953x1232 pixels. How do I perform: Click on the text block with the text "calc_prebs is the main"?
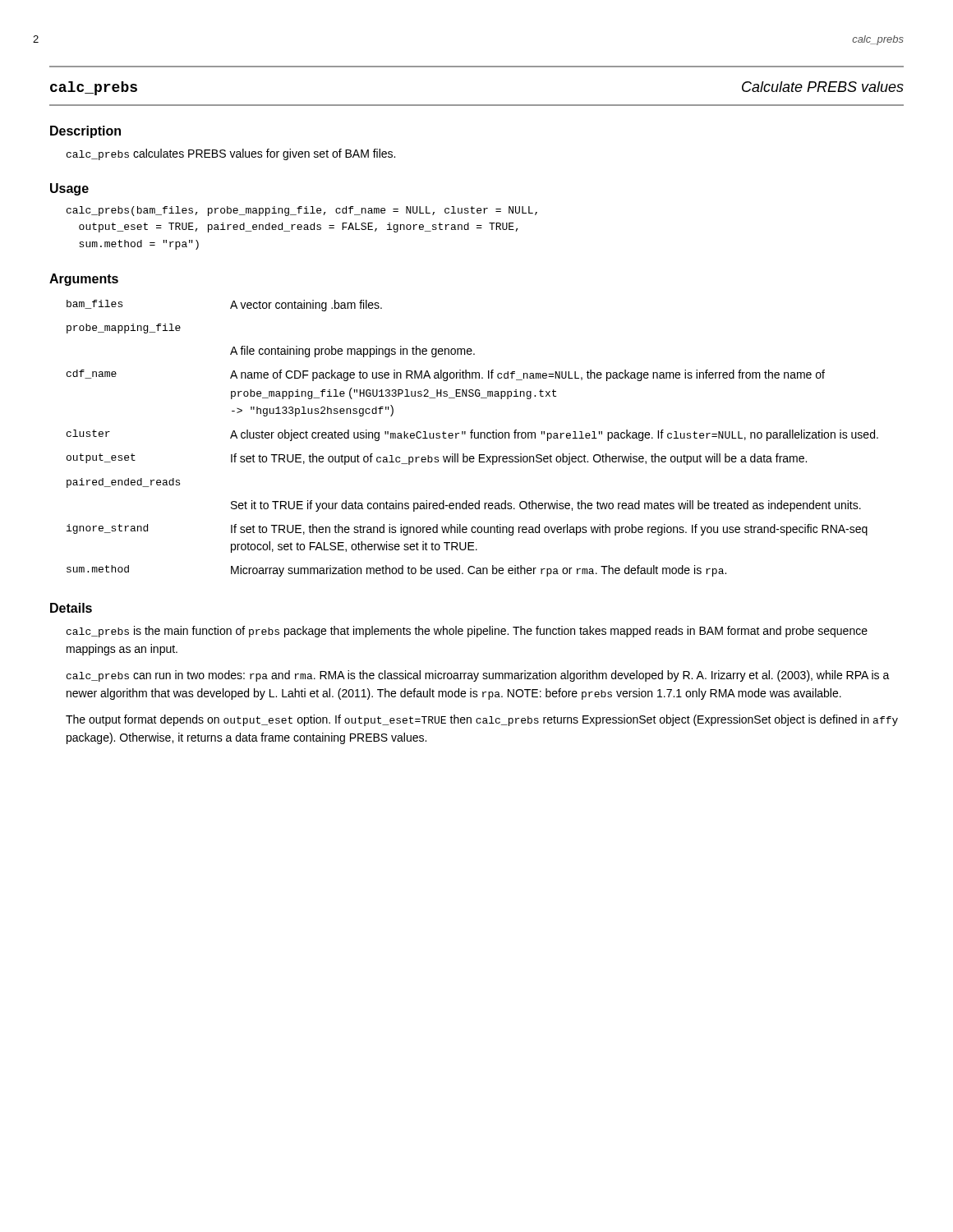click(x=467, y=640)
